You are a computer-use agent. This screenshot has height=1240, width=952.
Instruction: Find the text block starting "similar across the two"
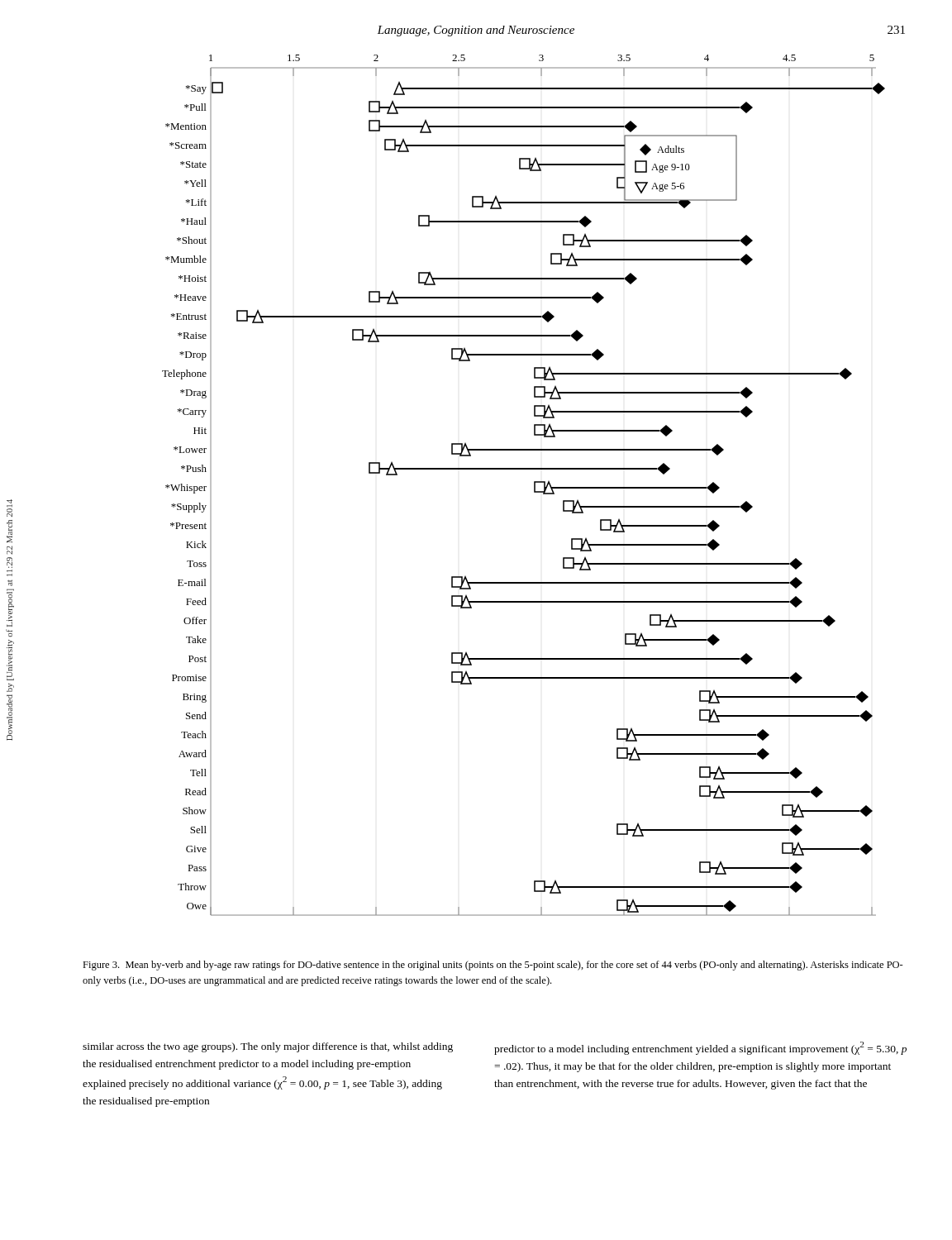268,1073
